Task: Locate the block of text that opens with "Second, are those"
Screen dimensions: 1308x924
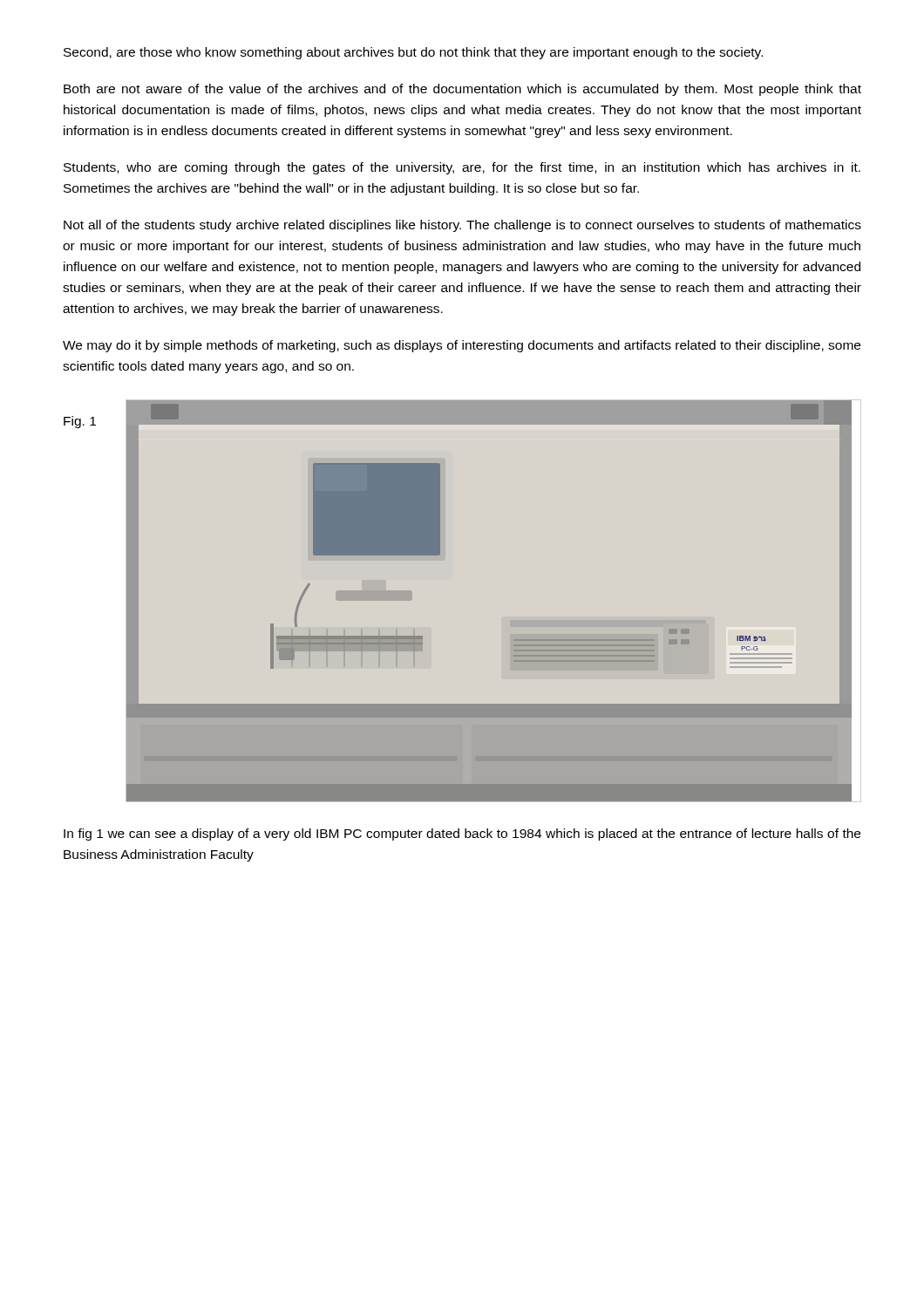Action: tap(413, 52)
